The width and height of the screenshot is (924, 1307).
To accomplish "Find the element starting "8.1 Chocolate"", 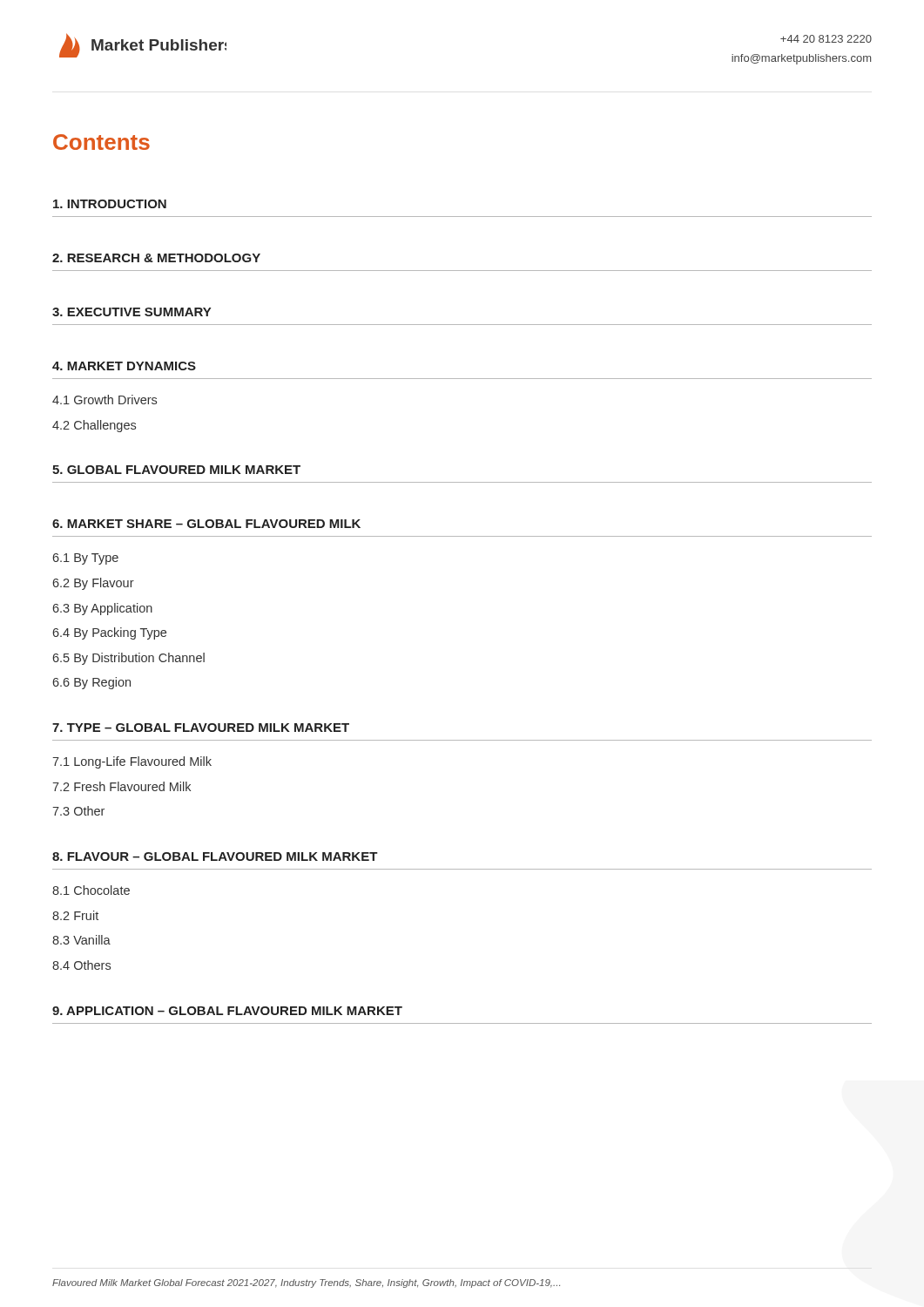I will pos(91,891).
